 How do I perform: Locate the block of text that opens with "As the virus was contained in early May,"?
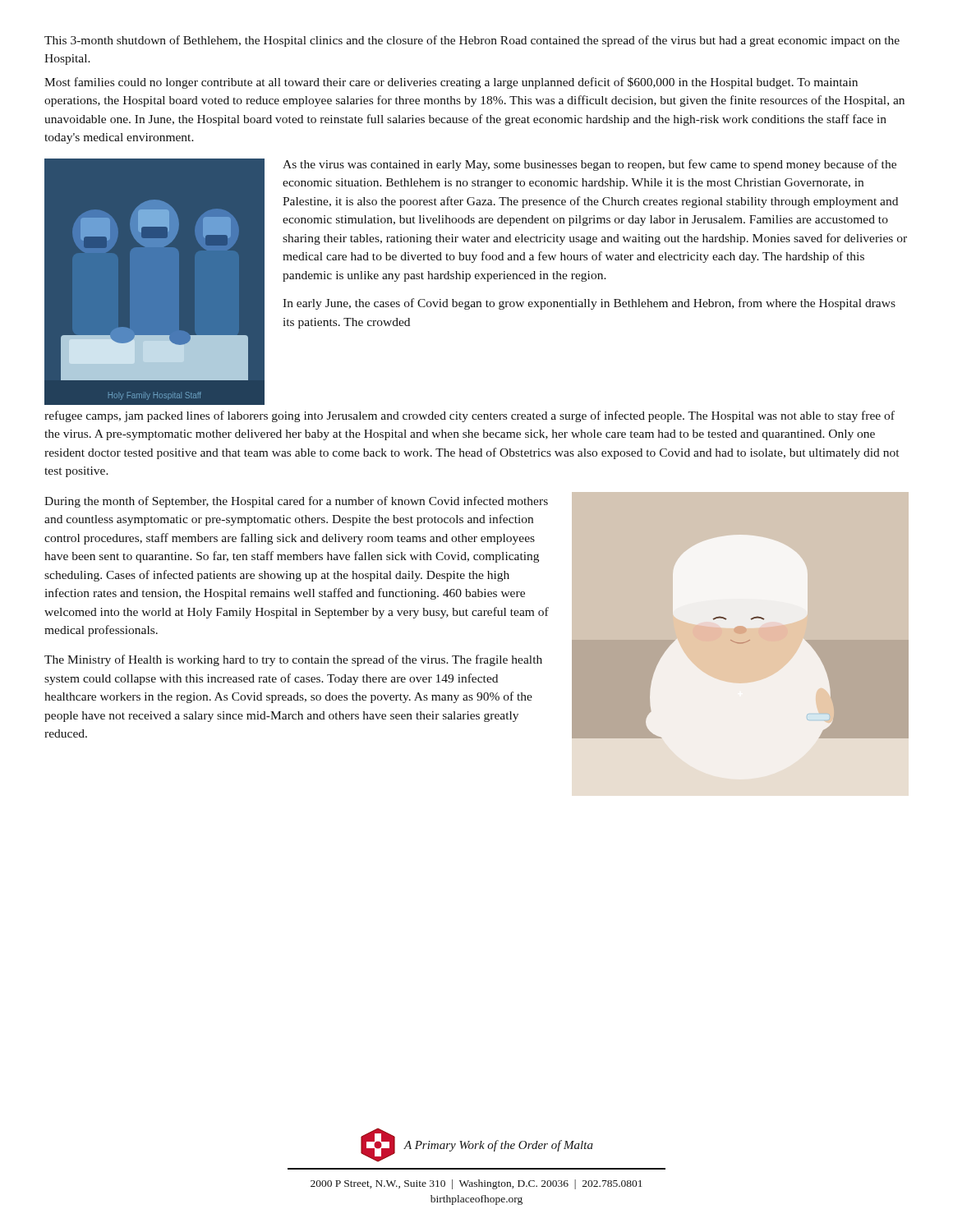click(x=596, y=243)
